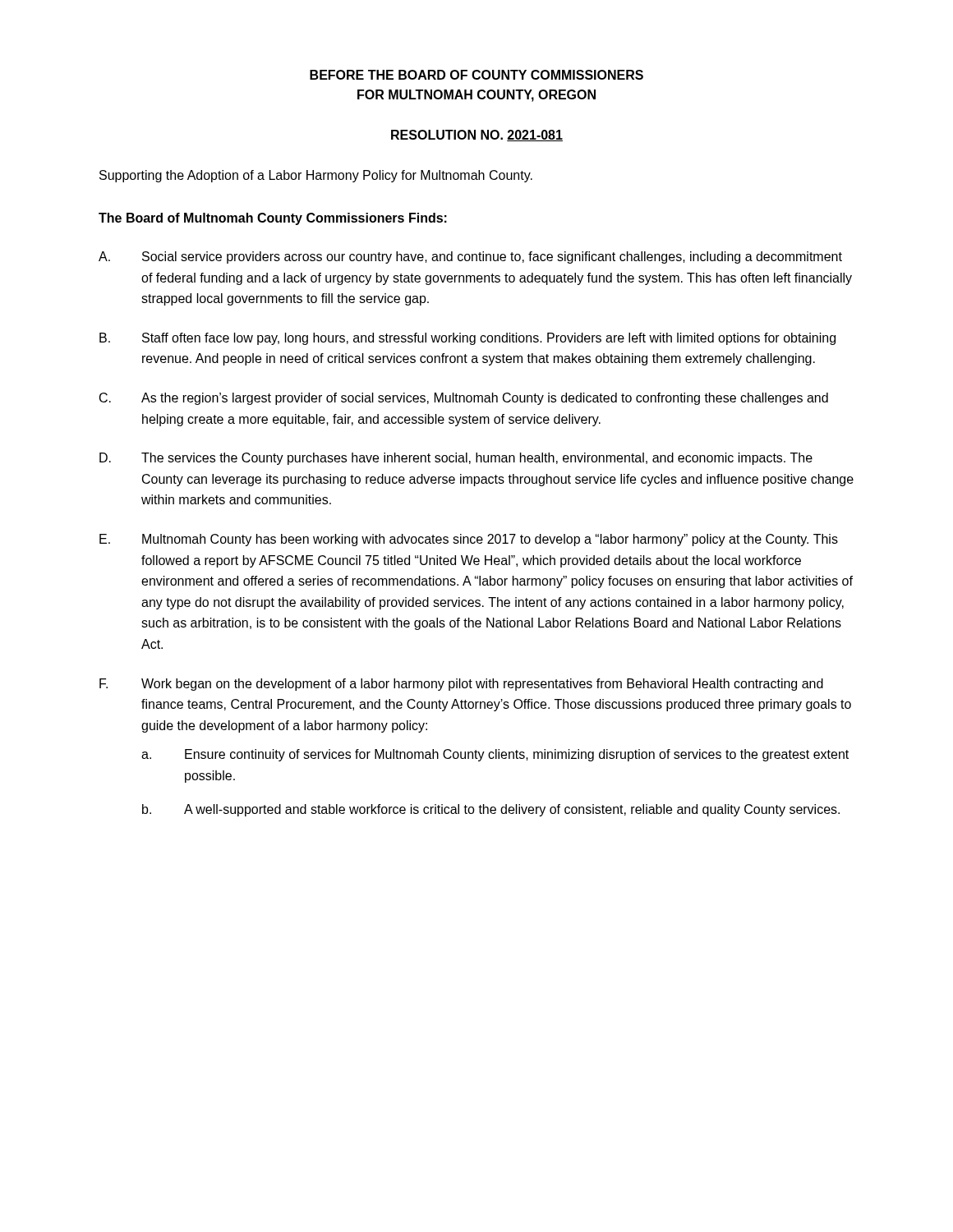Viewport: 953px width, 1232px height.
Task: Where is the passage that starts "Supporting the Adoption"?
Action: 316,175
